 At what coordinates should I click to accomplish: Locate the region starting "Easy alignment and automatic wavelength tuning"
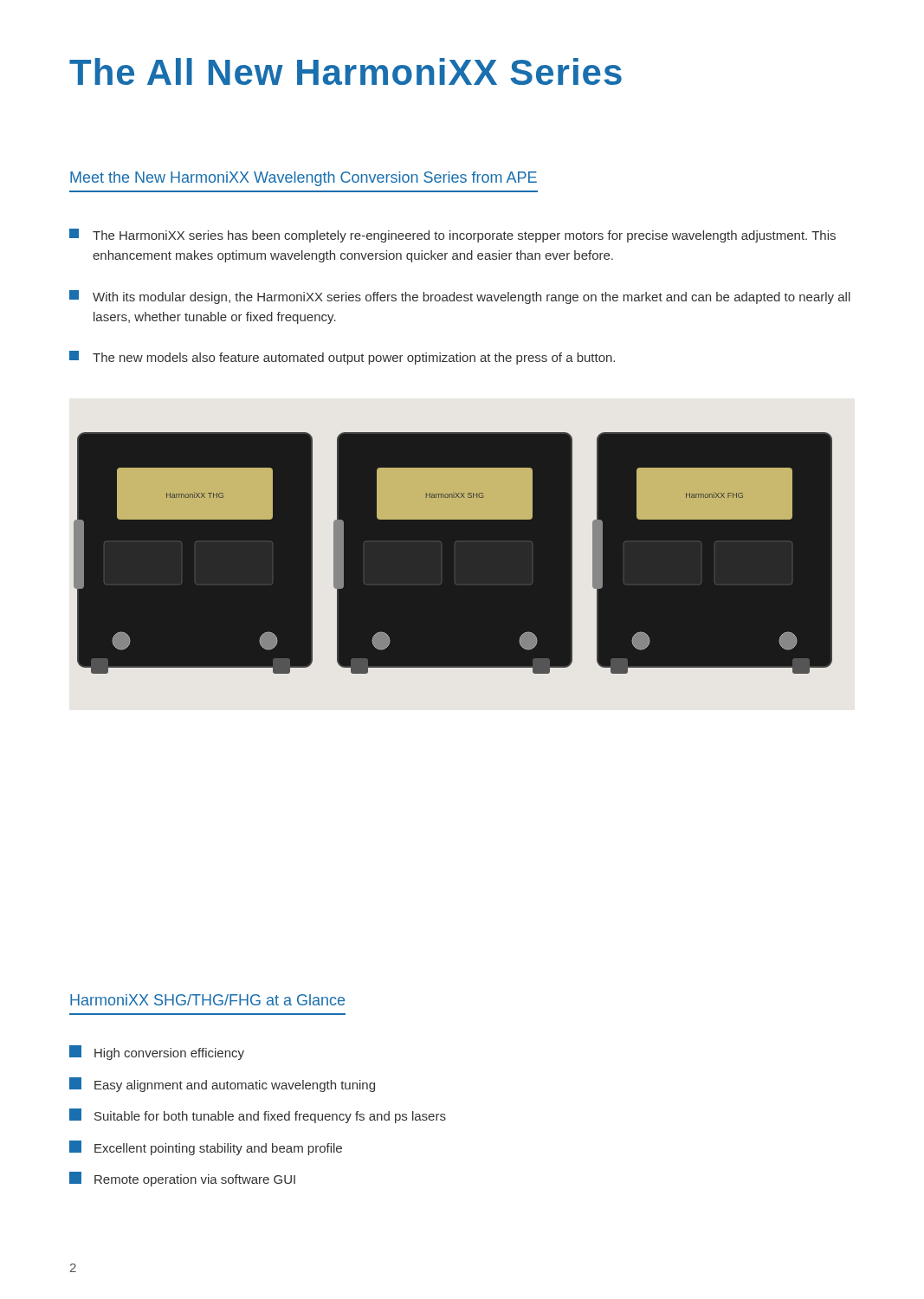click(x=223, y=1085)
